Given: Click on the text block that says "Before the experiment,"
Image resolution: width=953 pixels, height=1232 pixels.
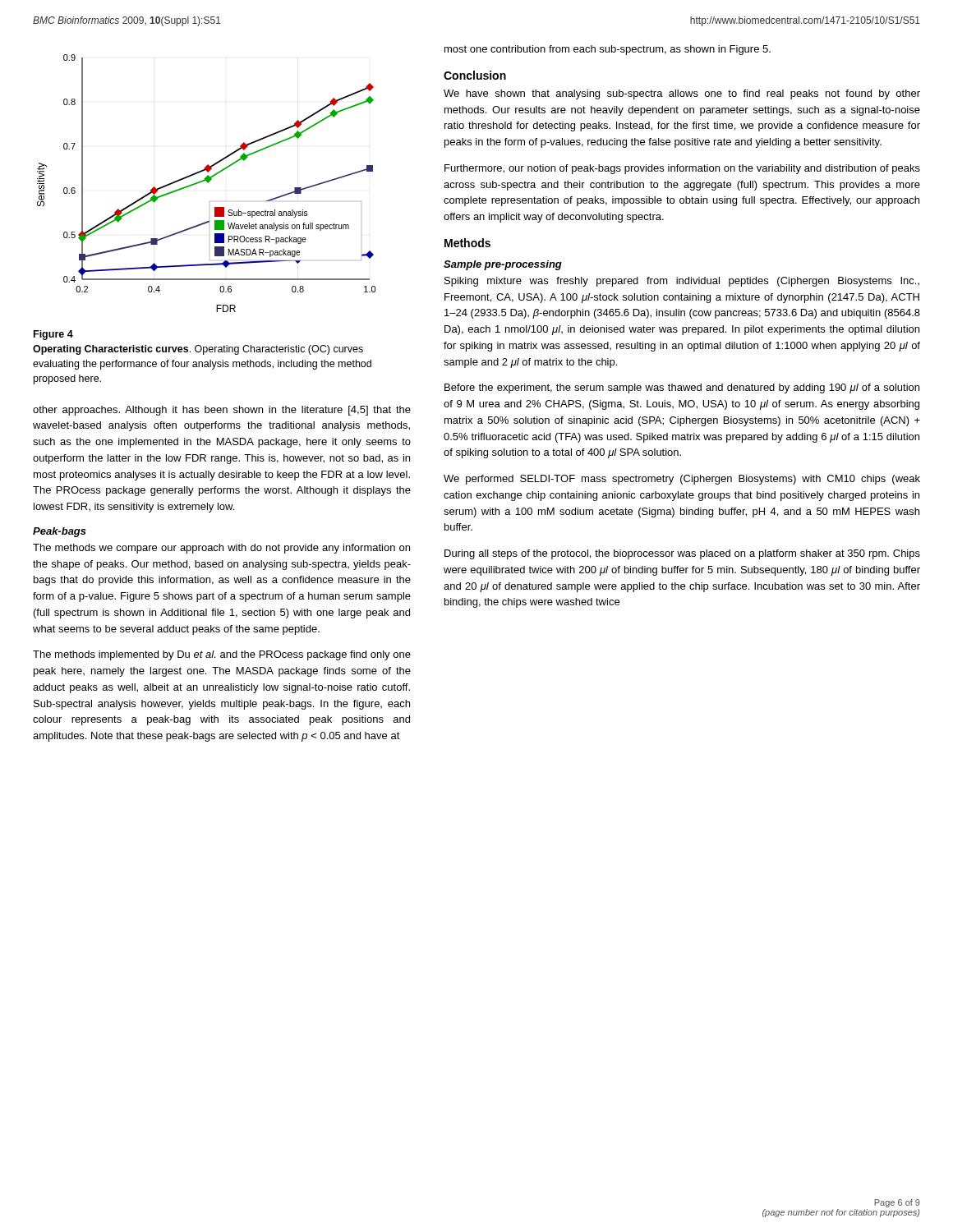Looking at the screenshot, I should pos(682,420).
